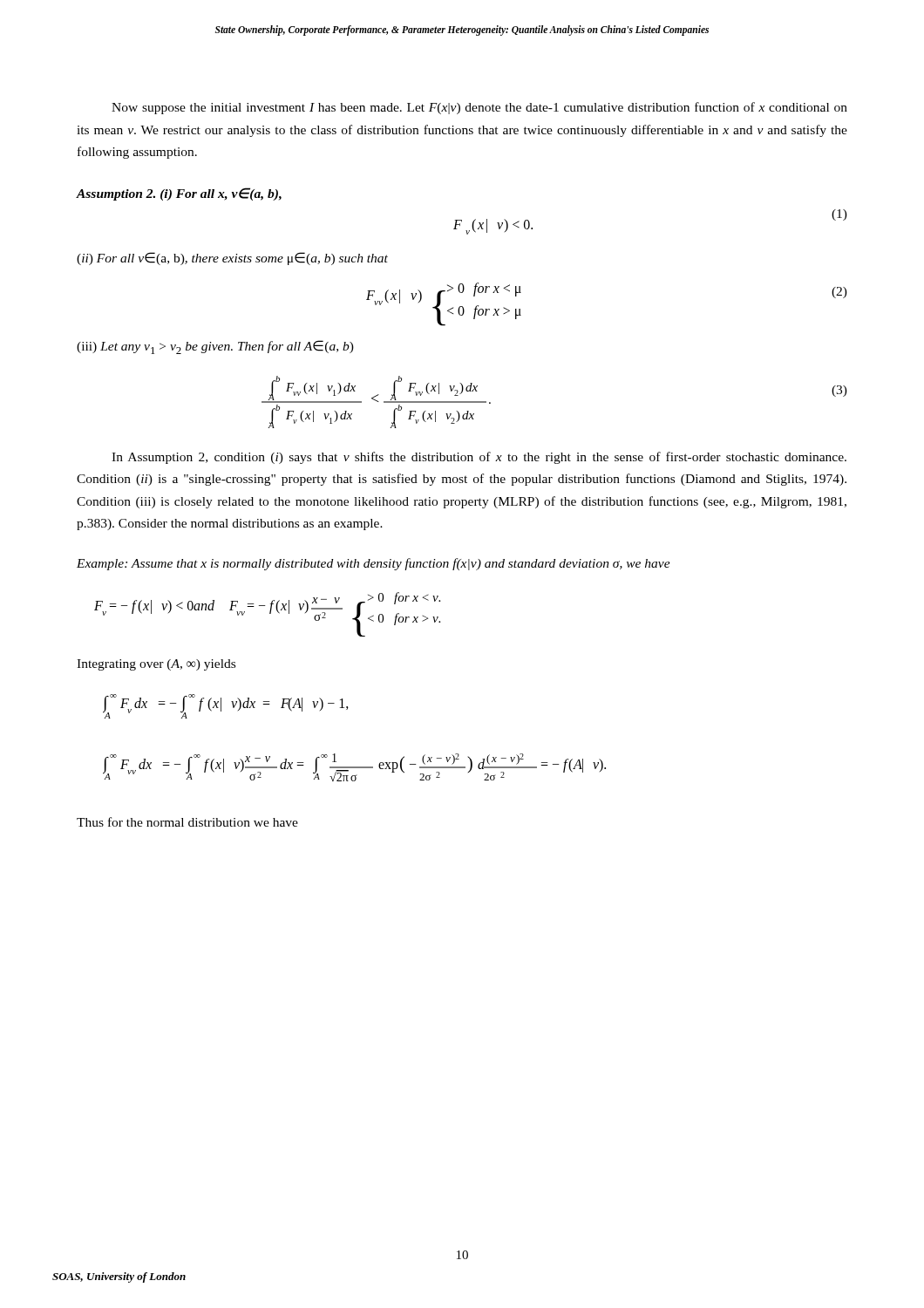Locate the text block that says "(ii) For all v∈(a,"

(232, 257)
